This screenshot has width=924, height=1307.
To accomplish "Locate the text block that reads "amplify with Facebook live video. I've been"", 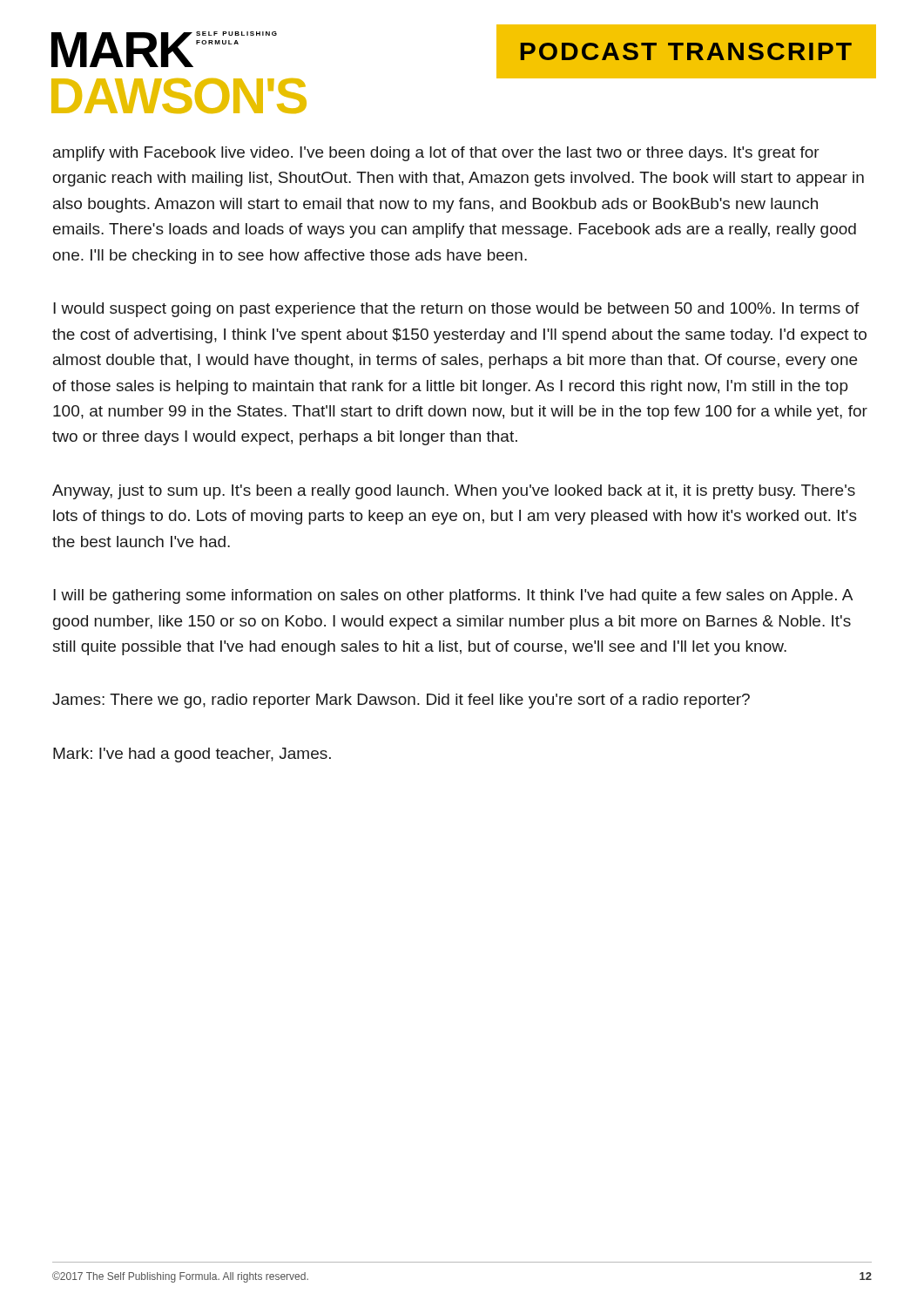I will click(458, 203).
